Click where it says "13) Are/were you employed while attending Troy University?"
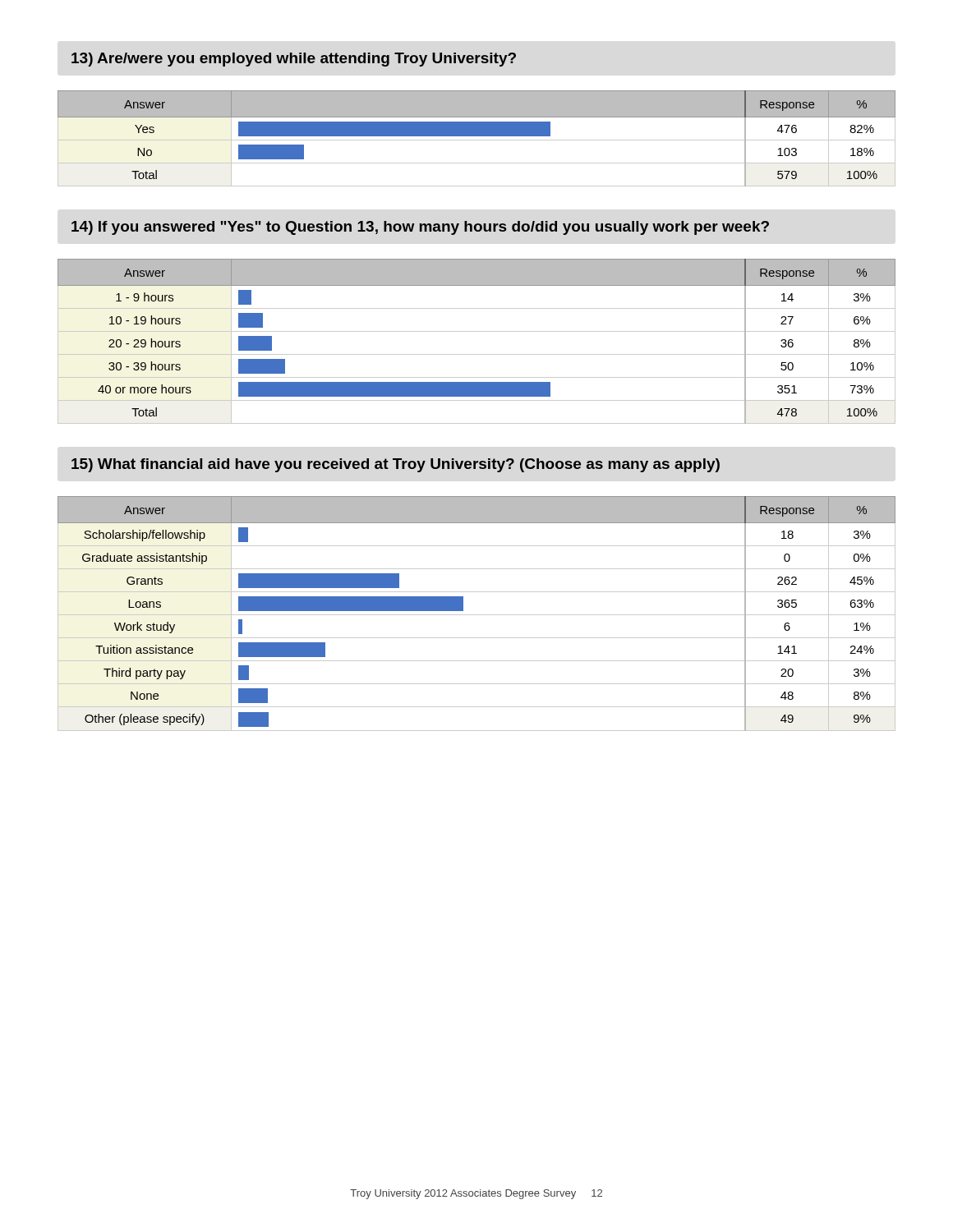Screen dimensions: 1232x953 point(294,58)
